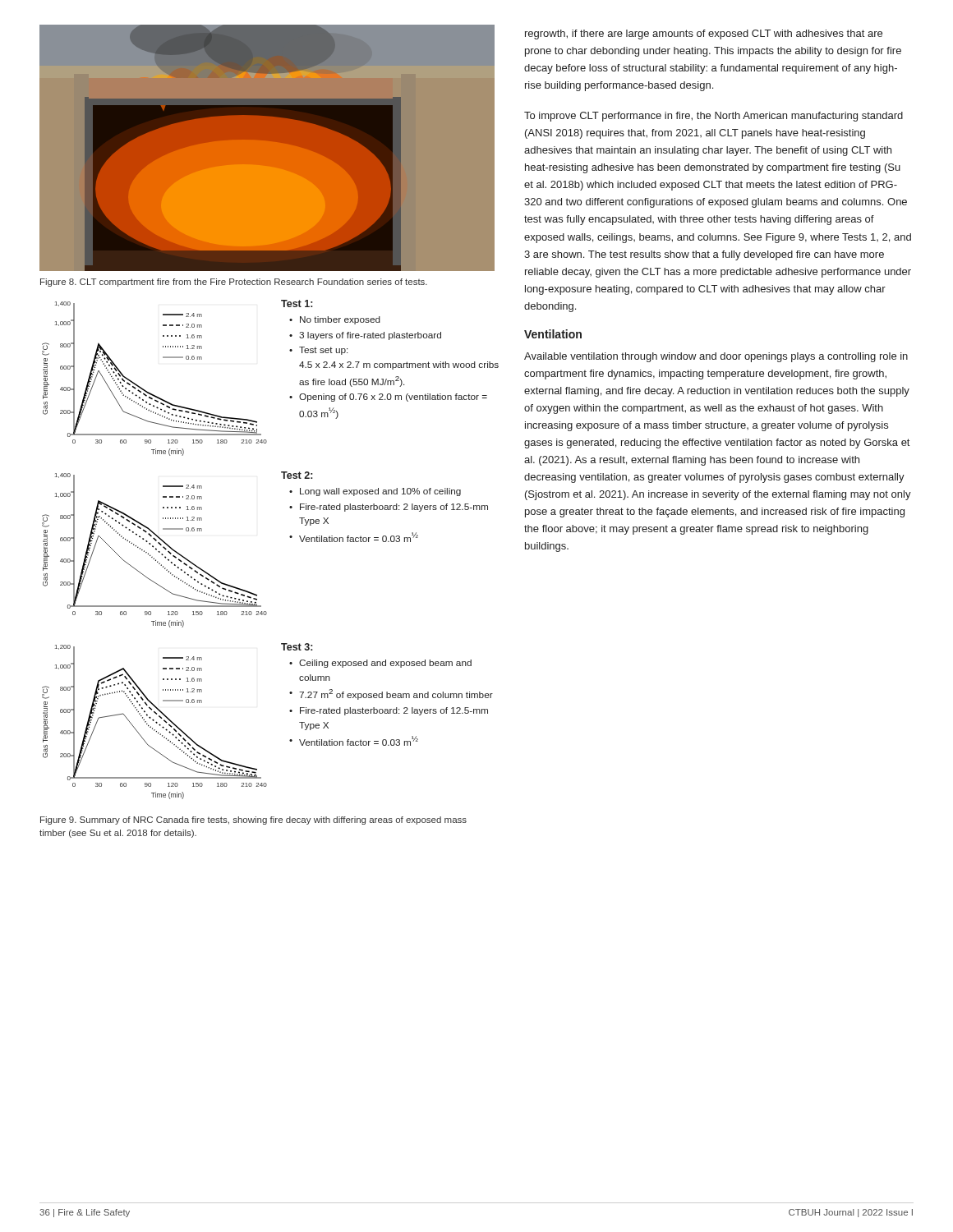Screen dimensions: 1232x953
Task: Locate the caption that opens with "Figure 8. CLT compartment fire"
Action: pyautogui.click(x=234, y=282)
